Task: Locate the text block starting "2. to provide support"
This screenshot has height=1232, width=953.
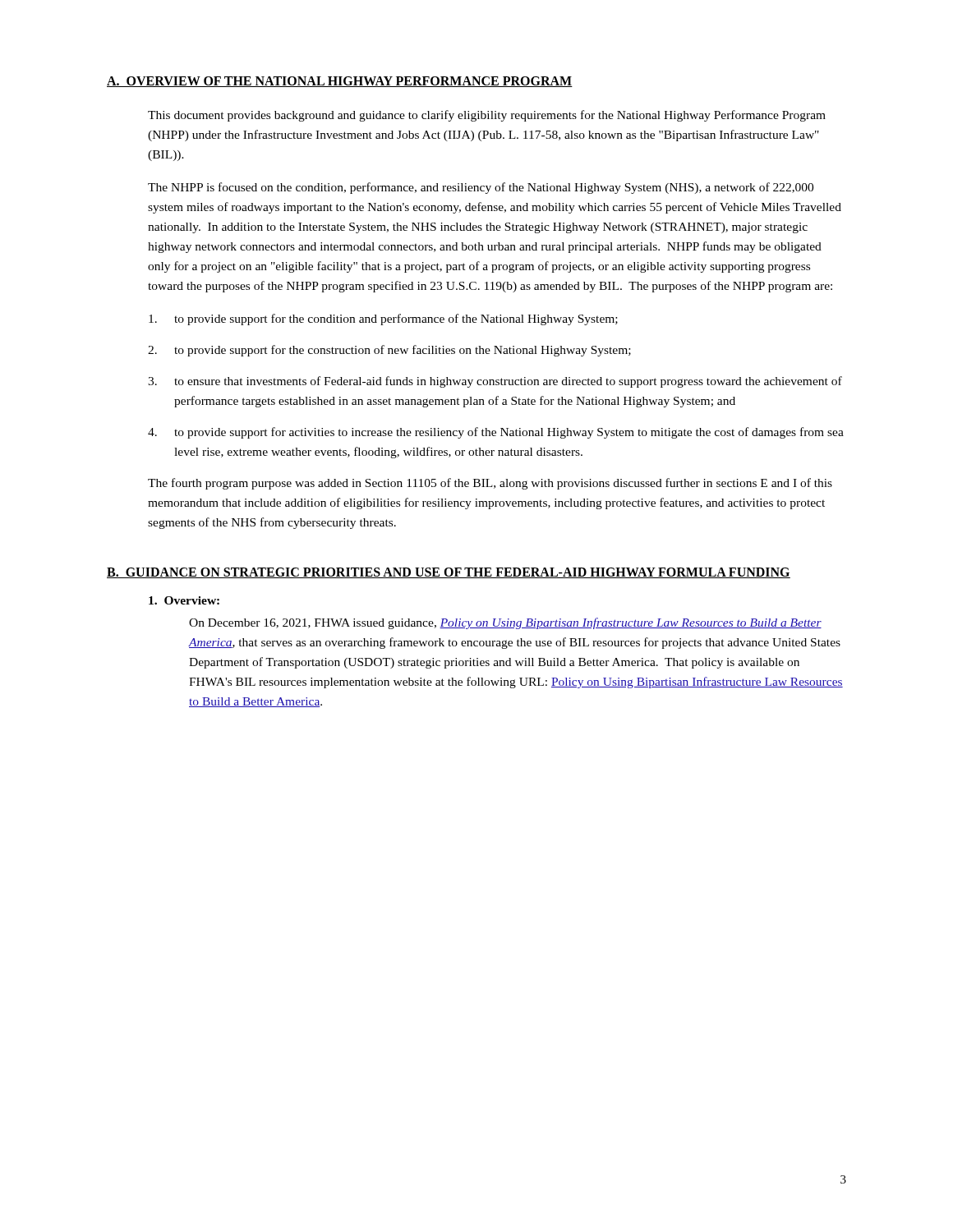Action: click(497, 350)
